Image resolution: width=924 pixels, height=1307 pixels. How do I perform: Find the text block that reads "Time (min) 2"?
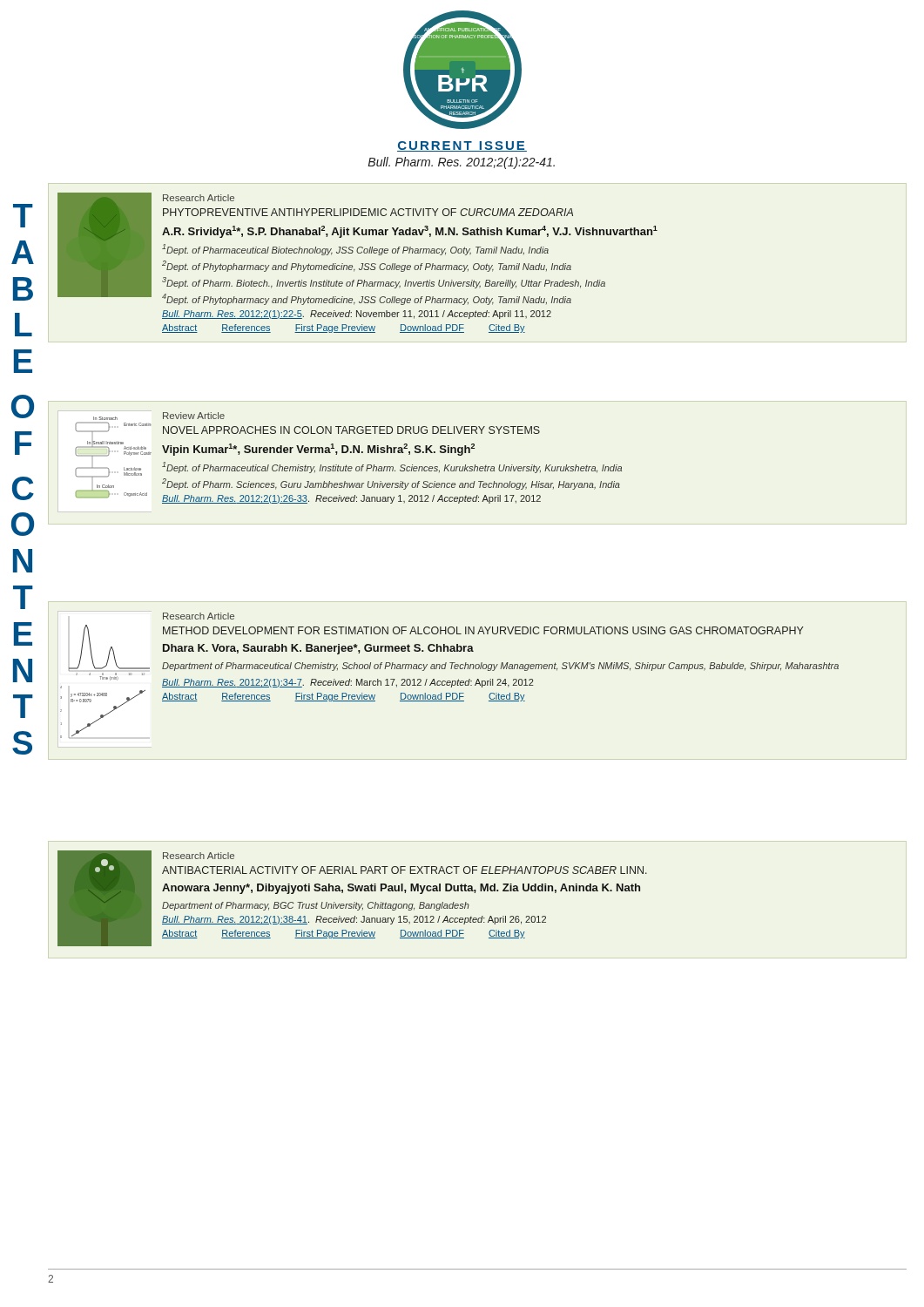tap(476, 680)
